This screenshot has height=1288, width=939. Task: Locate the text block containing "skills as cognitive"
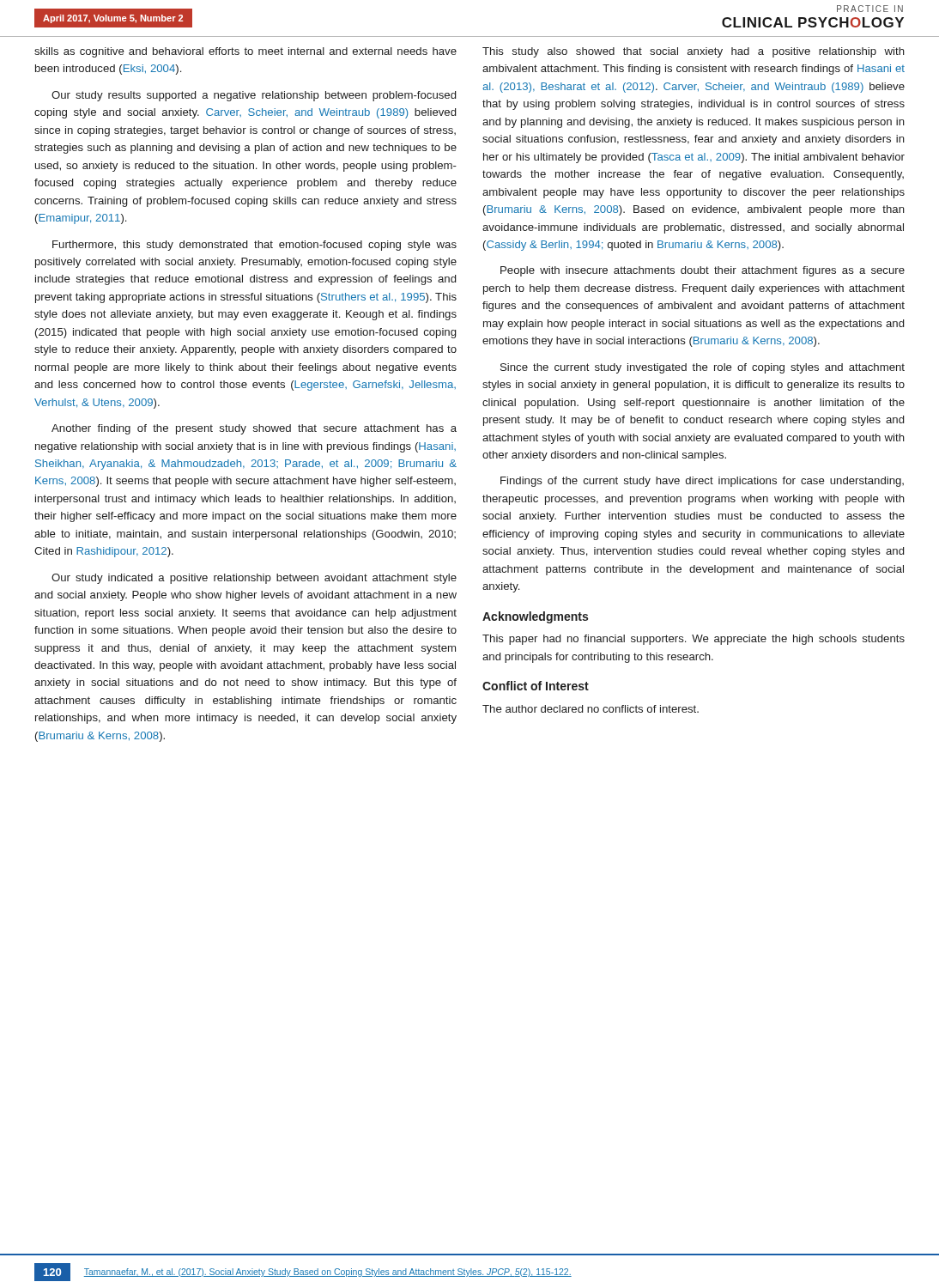coord(246,60)
